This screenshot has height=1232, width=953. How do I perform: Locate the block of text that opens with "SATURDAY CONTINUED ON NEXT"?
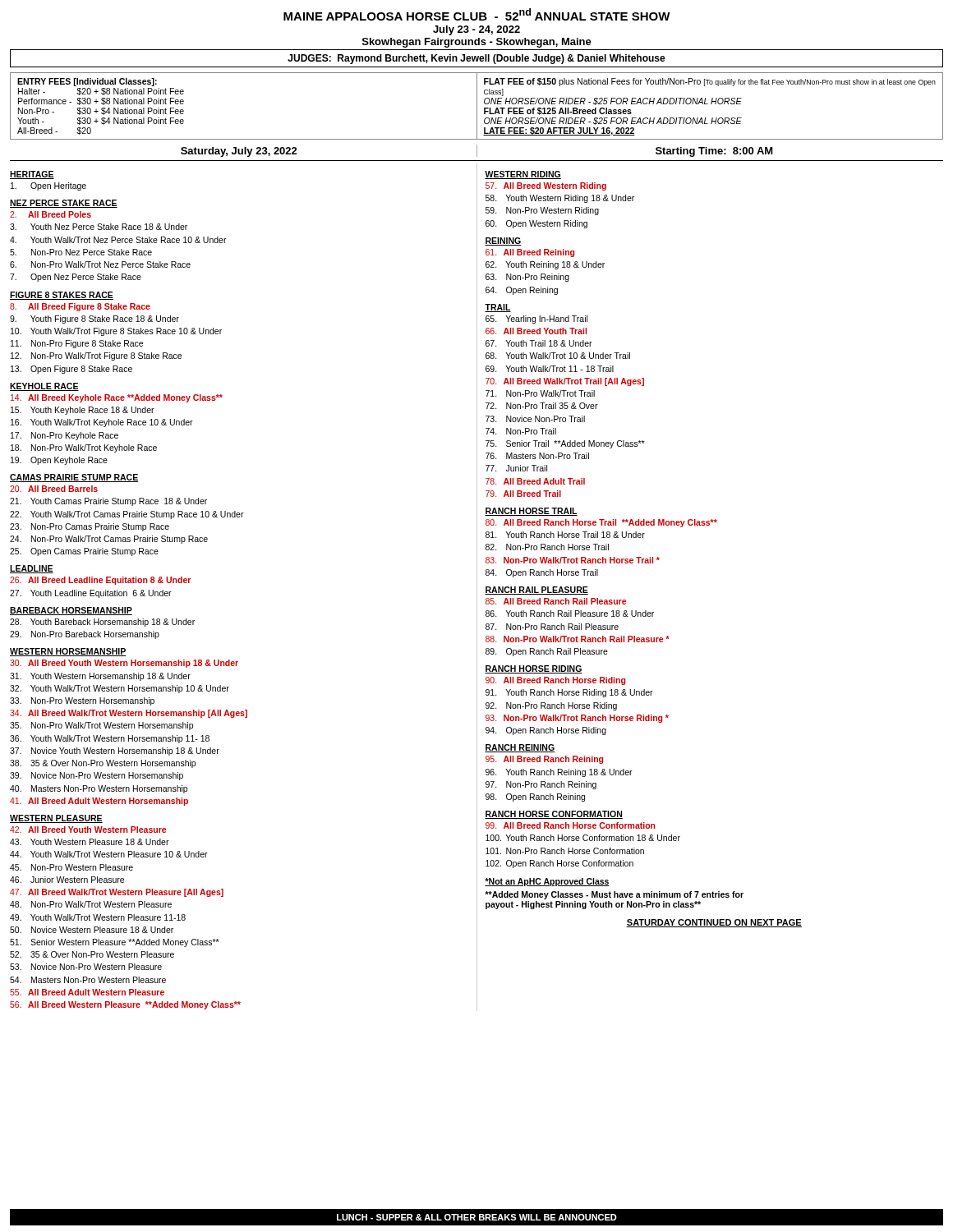pos(714,922)
